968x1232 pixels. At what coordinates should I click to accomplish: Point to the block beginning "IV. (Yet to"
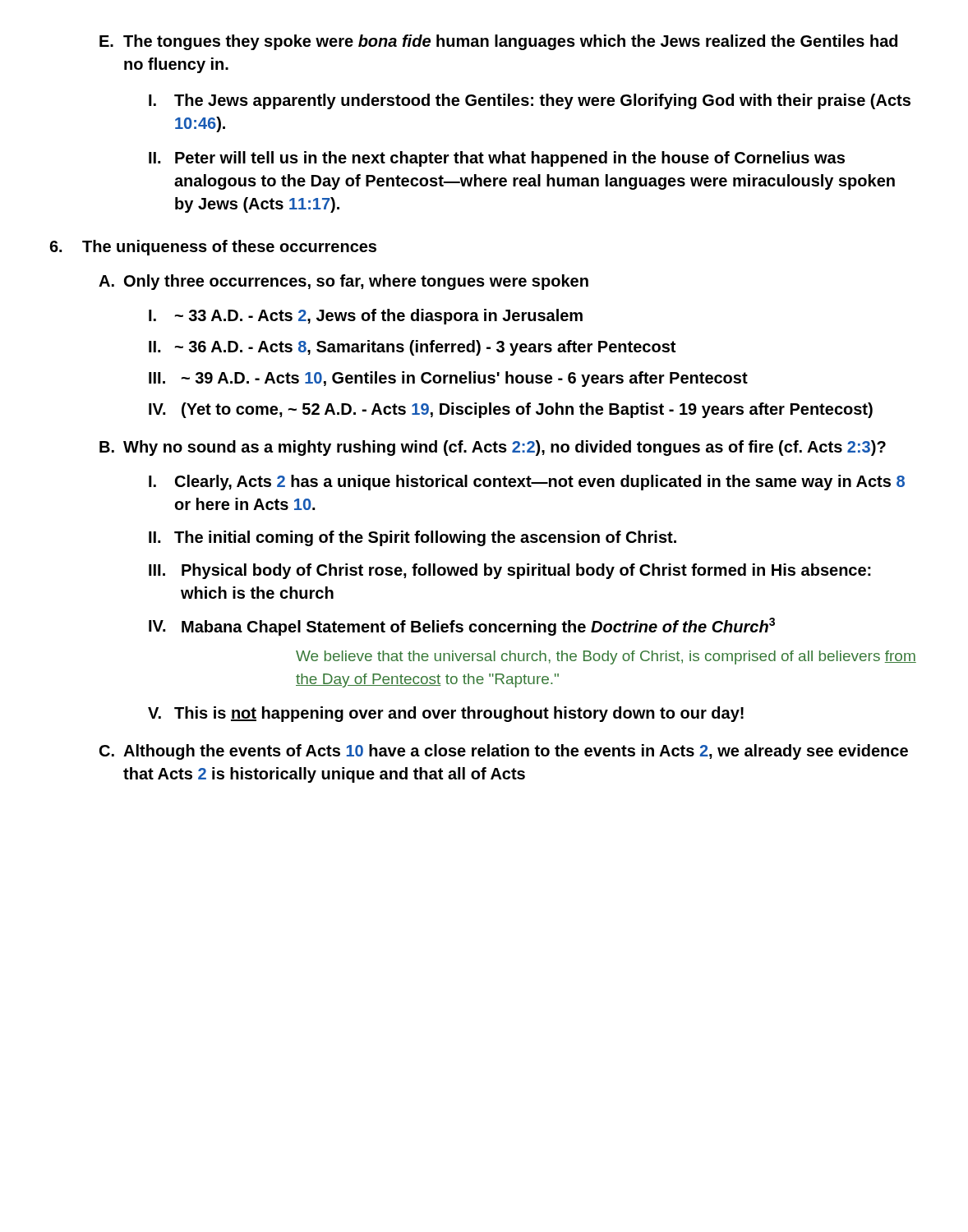tap(511, 409)
